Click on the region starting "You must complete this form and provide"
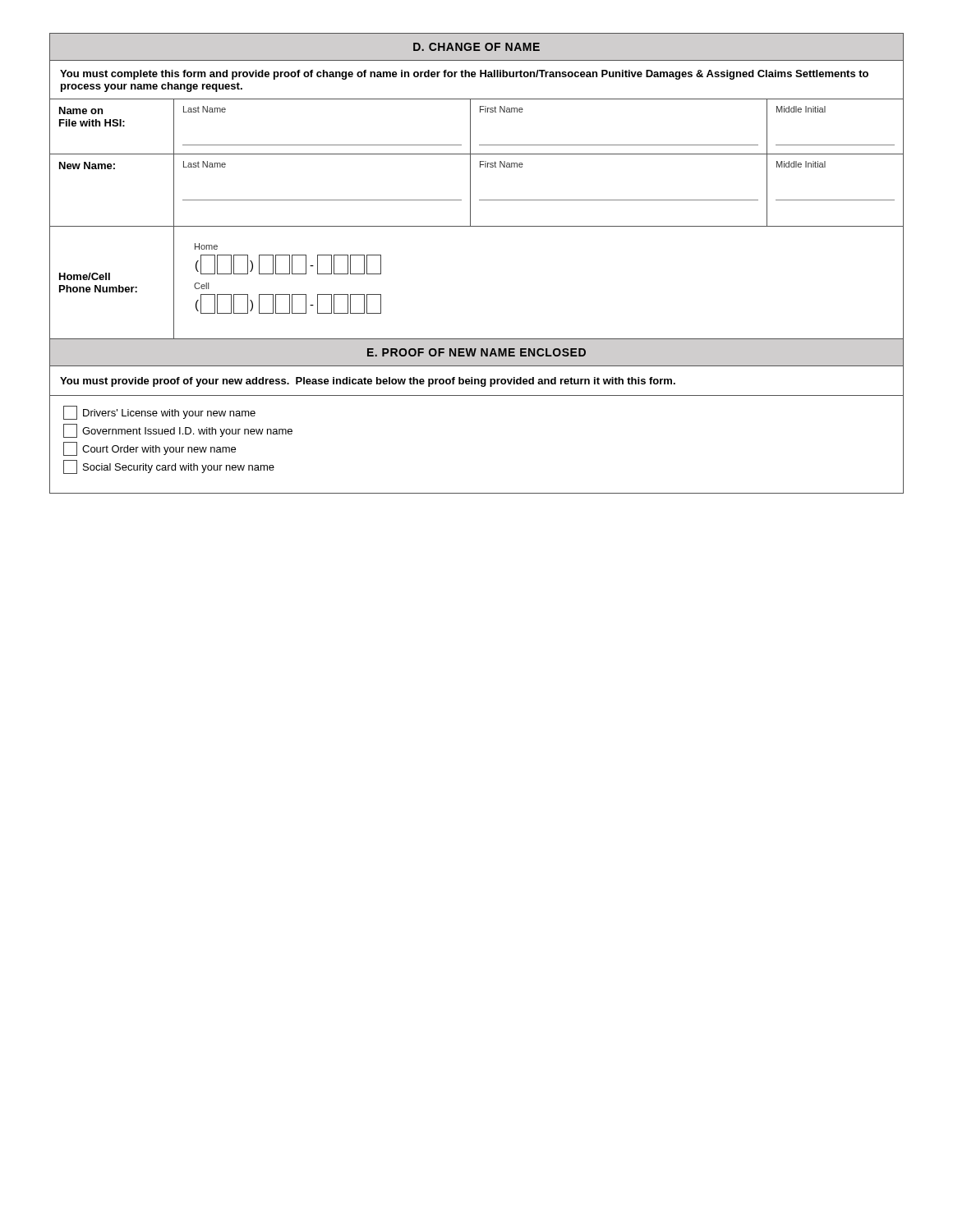Screen dimensions: 1232x953 tap(464, 80)
